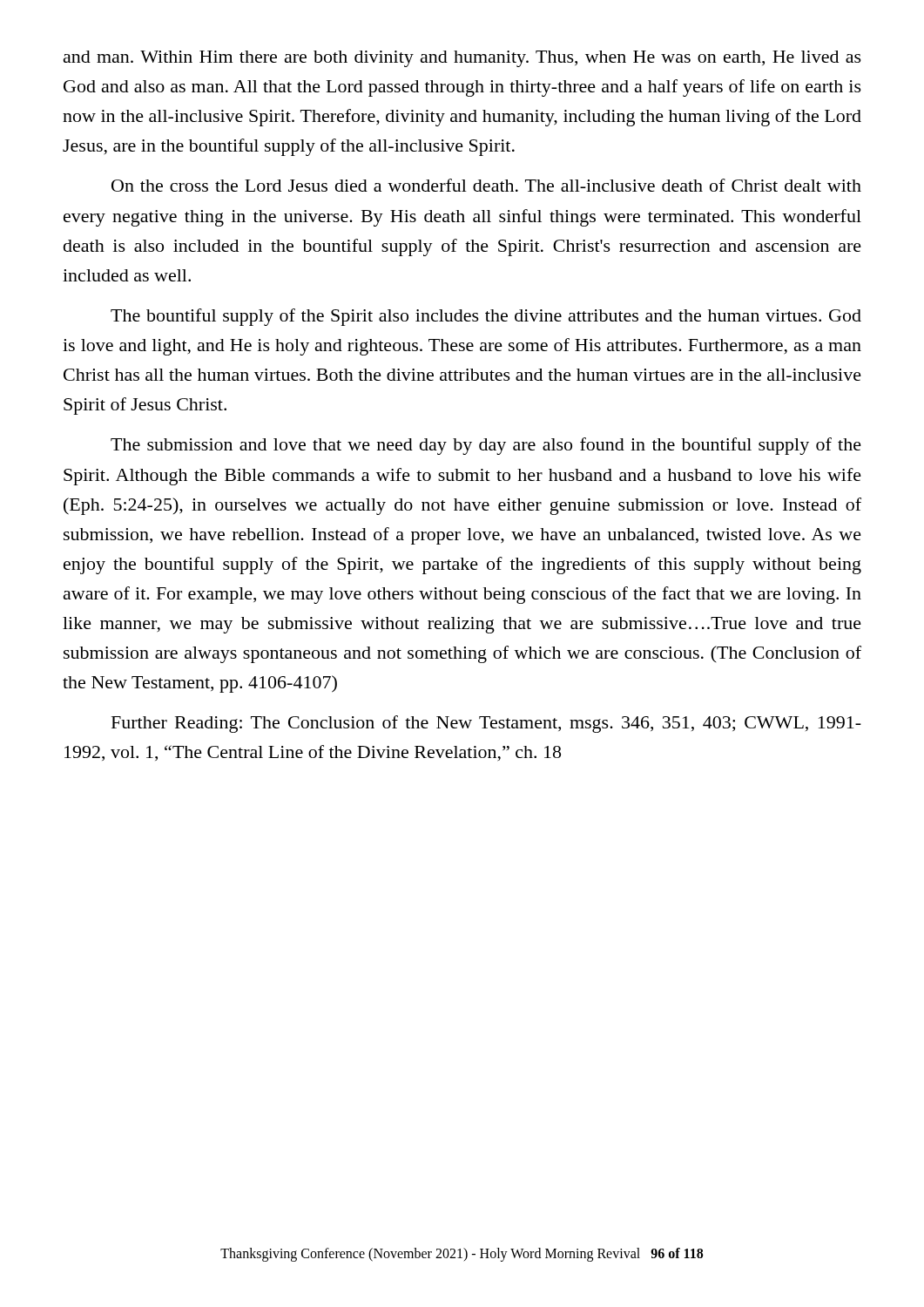924x1307 pixels.
Task: Point to the passage starting "Further Reading: The Conclusion of the New Testament,"
Action: point(462,737)
